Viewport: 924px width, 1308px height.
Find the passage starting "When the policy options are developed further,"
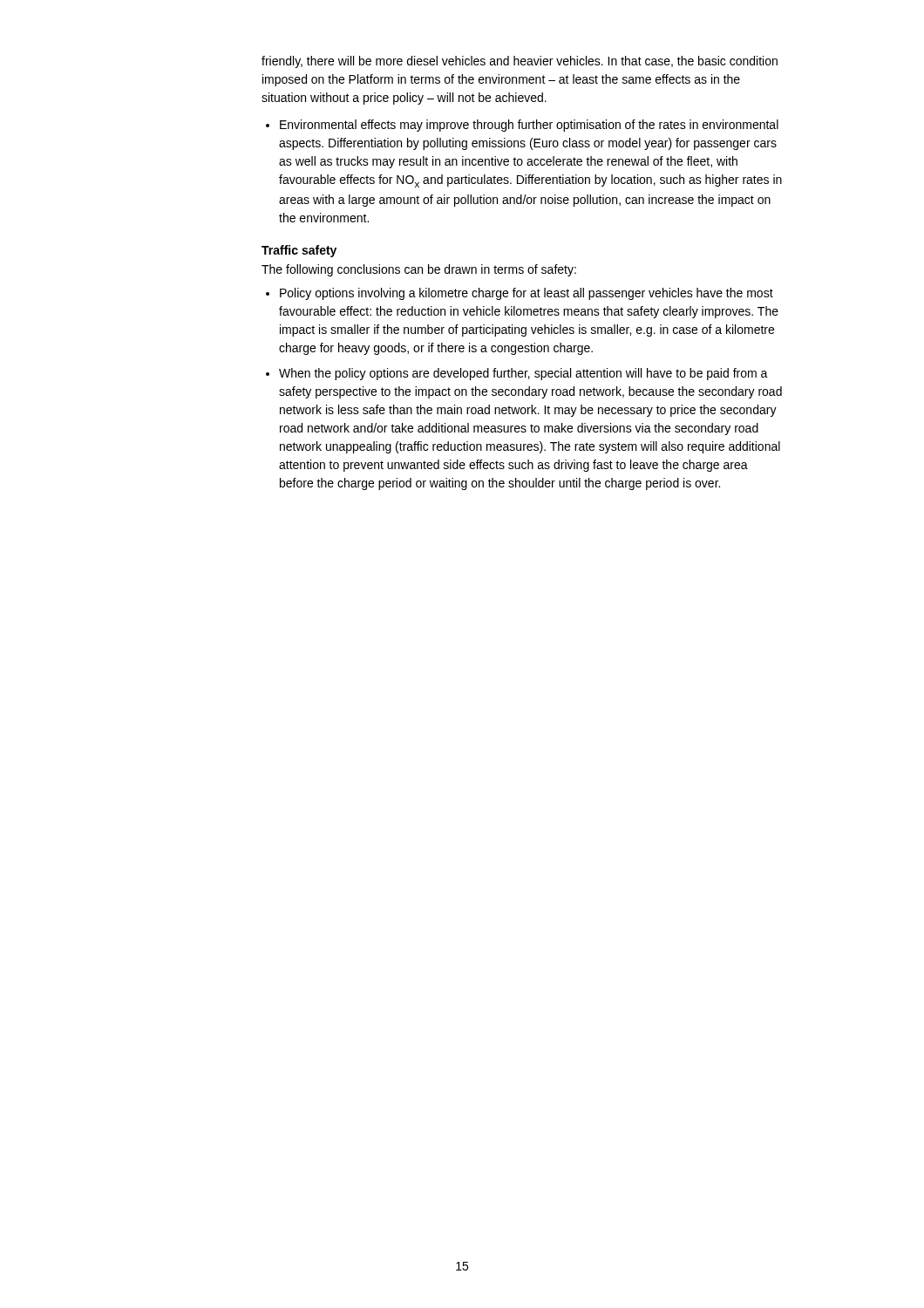pos(531,428)
